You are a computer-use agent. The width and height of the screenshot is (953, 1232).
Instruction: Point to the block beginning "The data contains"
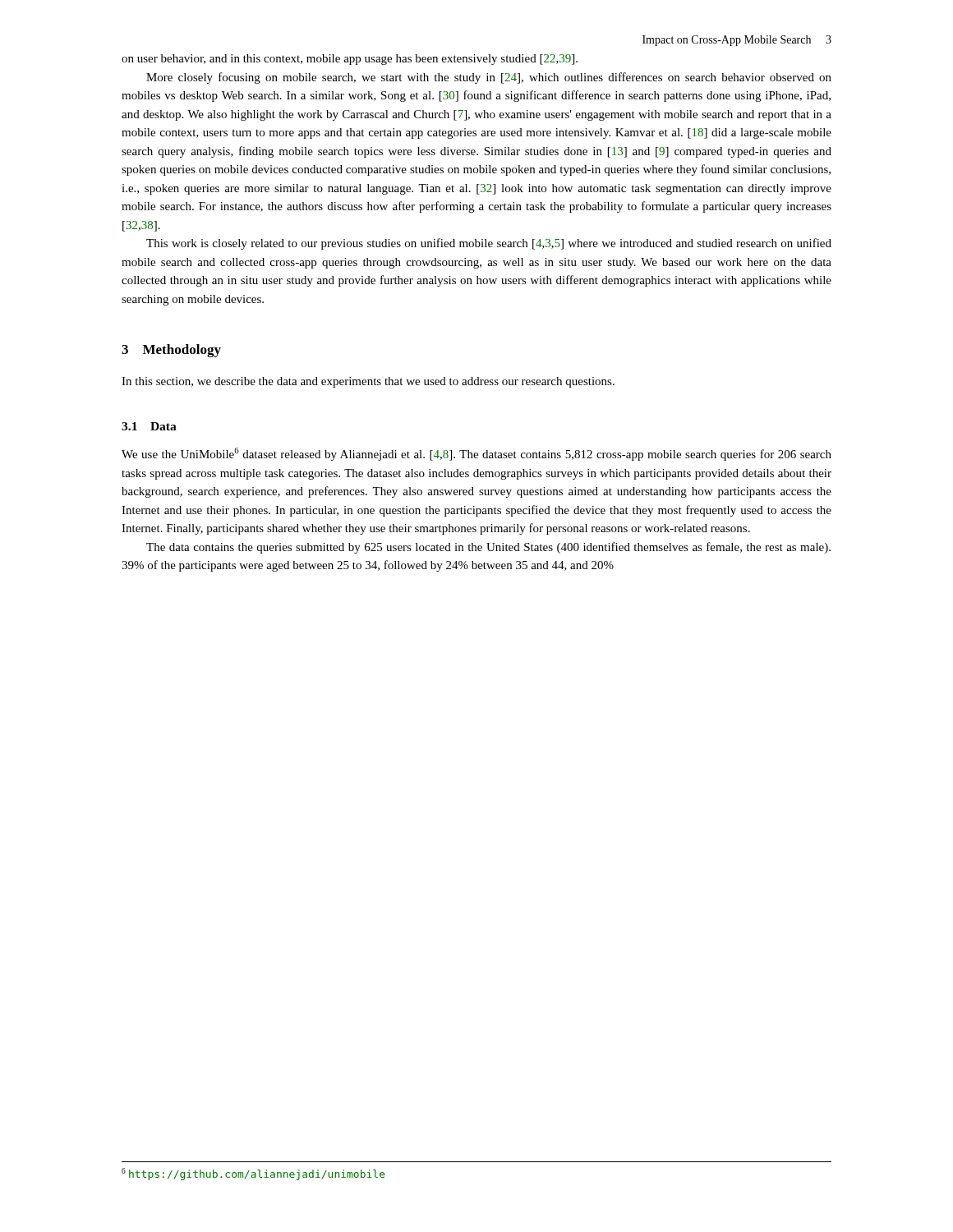(x=476, y=556)
